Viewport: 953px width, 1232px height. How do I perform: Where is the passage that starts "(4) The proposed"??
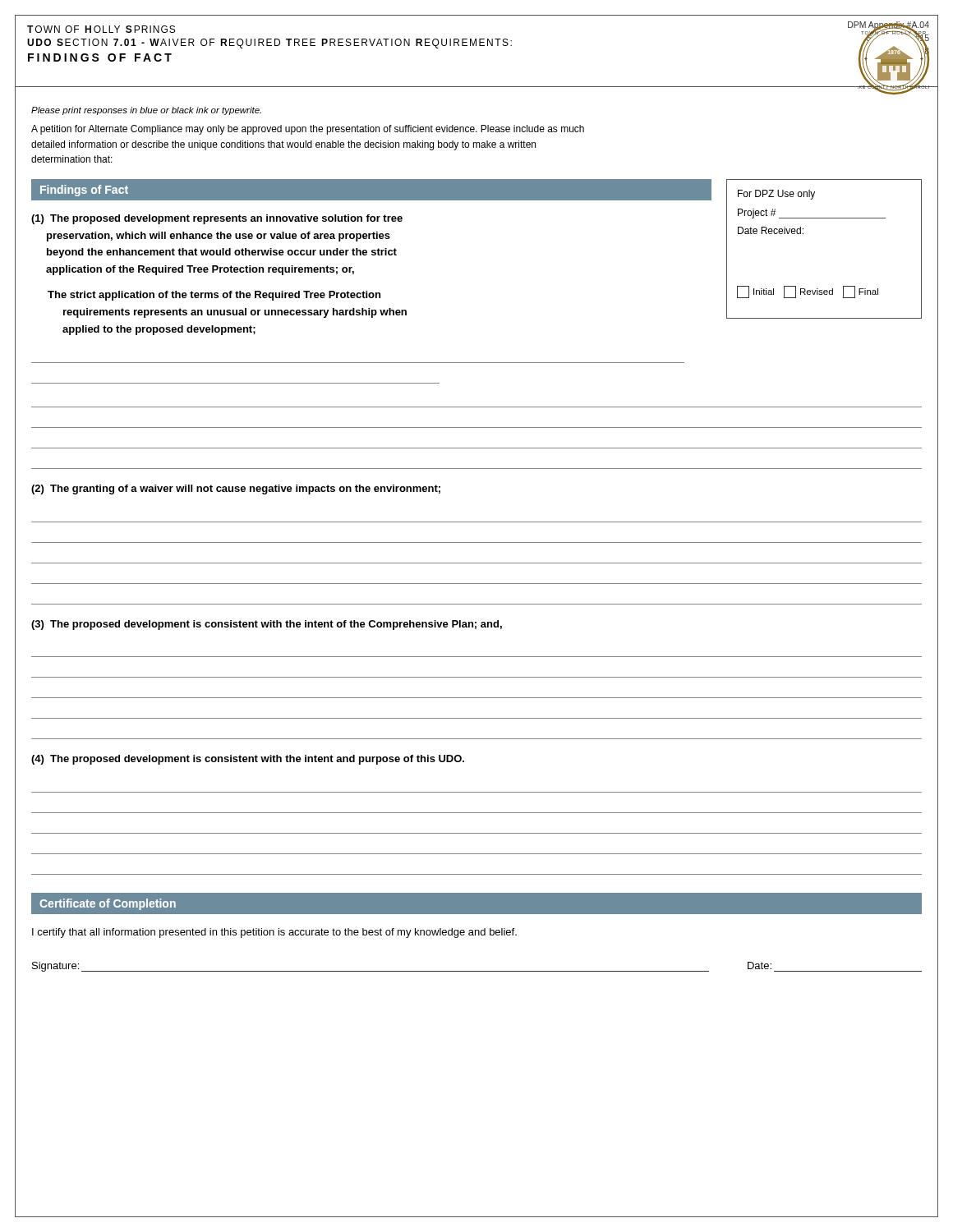248,759
